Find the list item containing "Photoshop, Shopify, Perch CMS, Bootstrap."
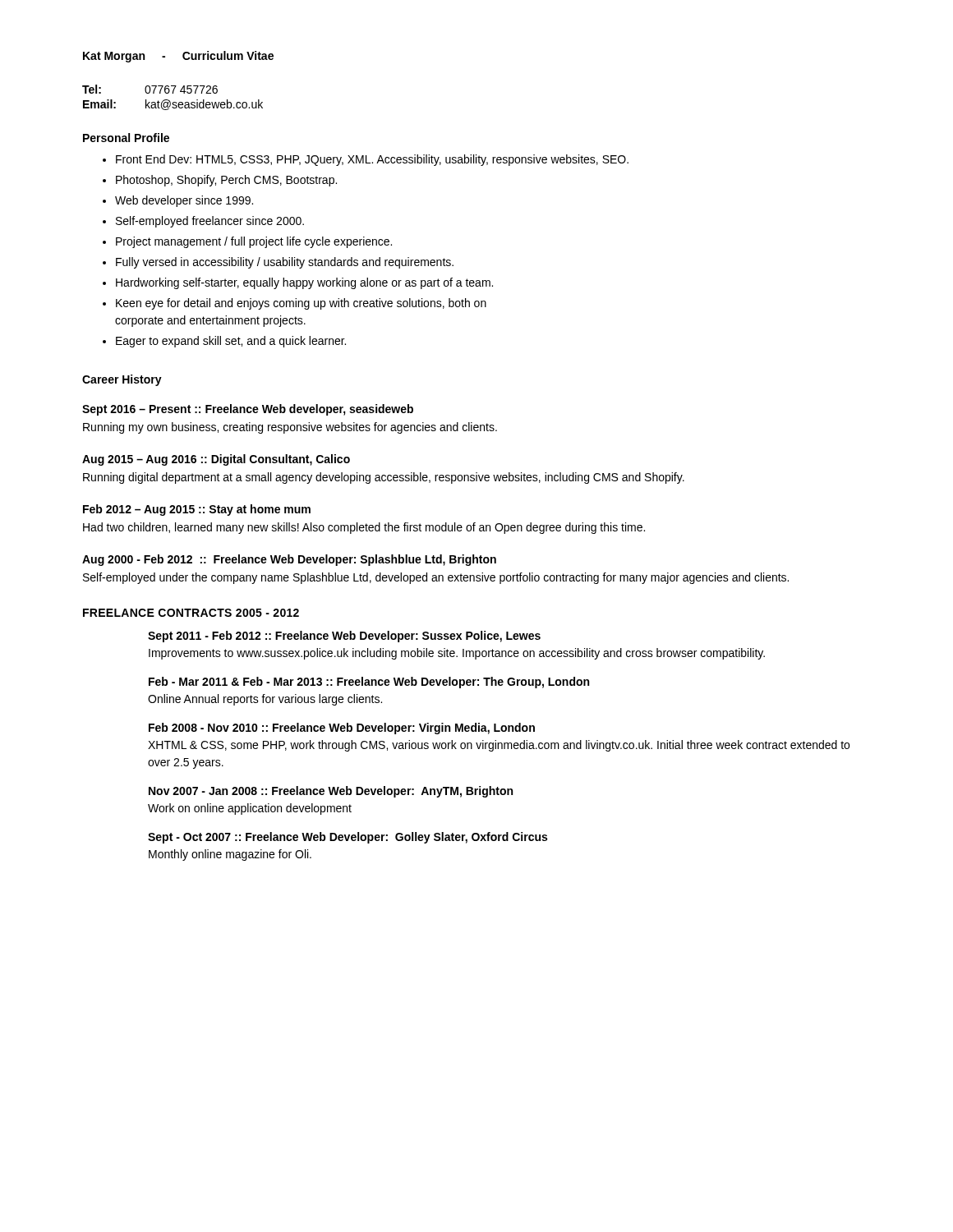This screenshot has height=1232, width=953. tap(226, 181)
